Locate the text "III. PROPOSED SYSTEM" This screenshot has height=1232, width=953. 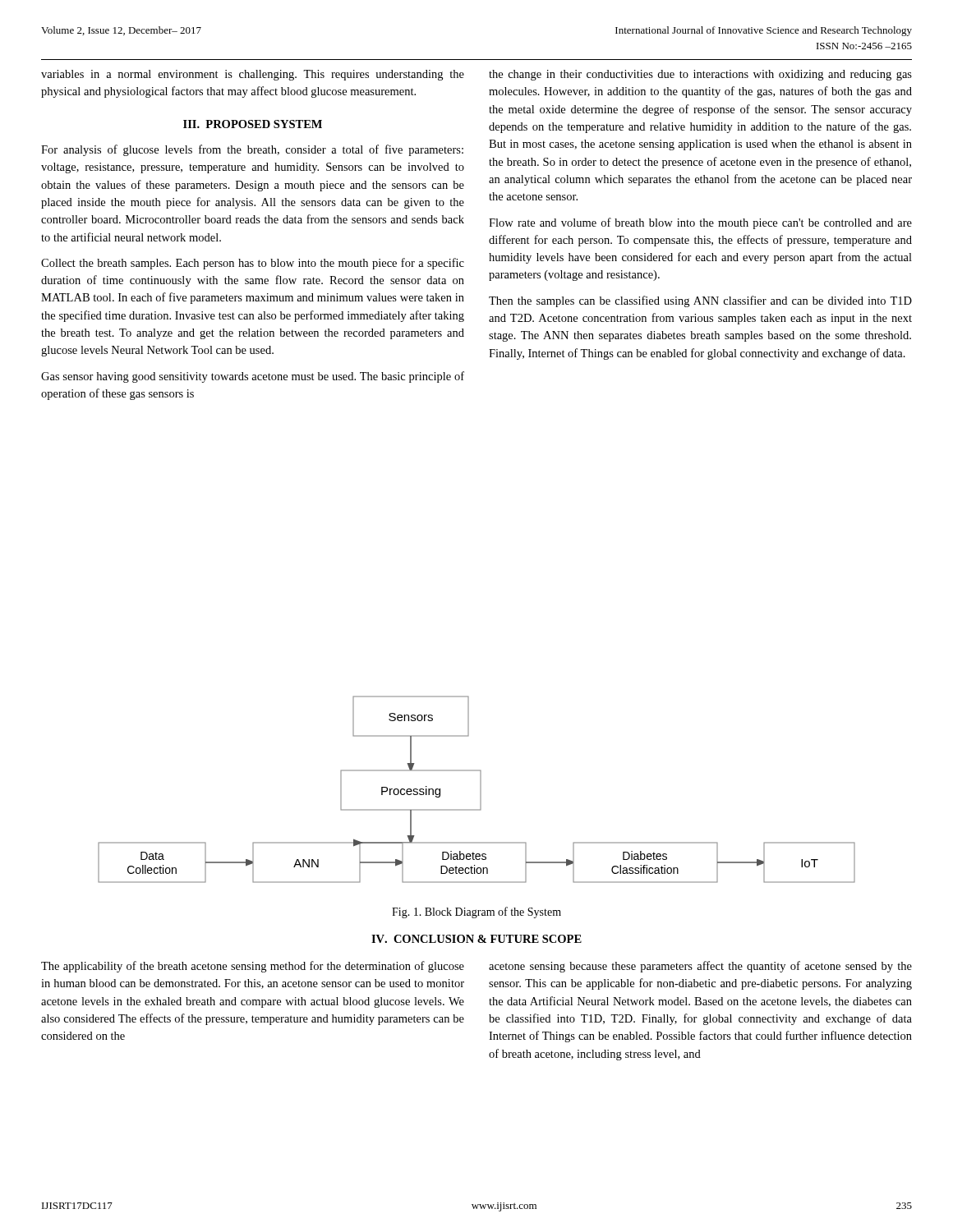[253, 124]
